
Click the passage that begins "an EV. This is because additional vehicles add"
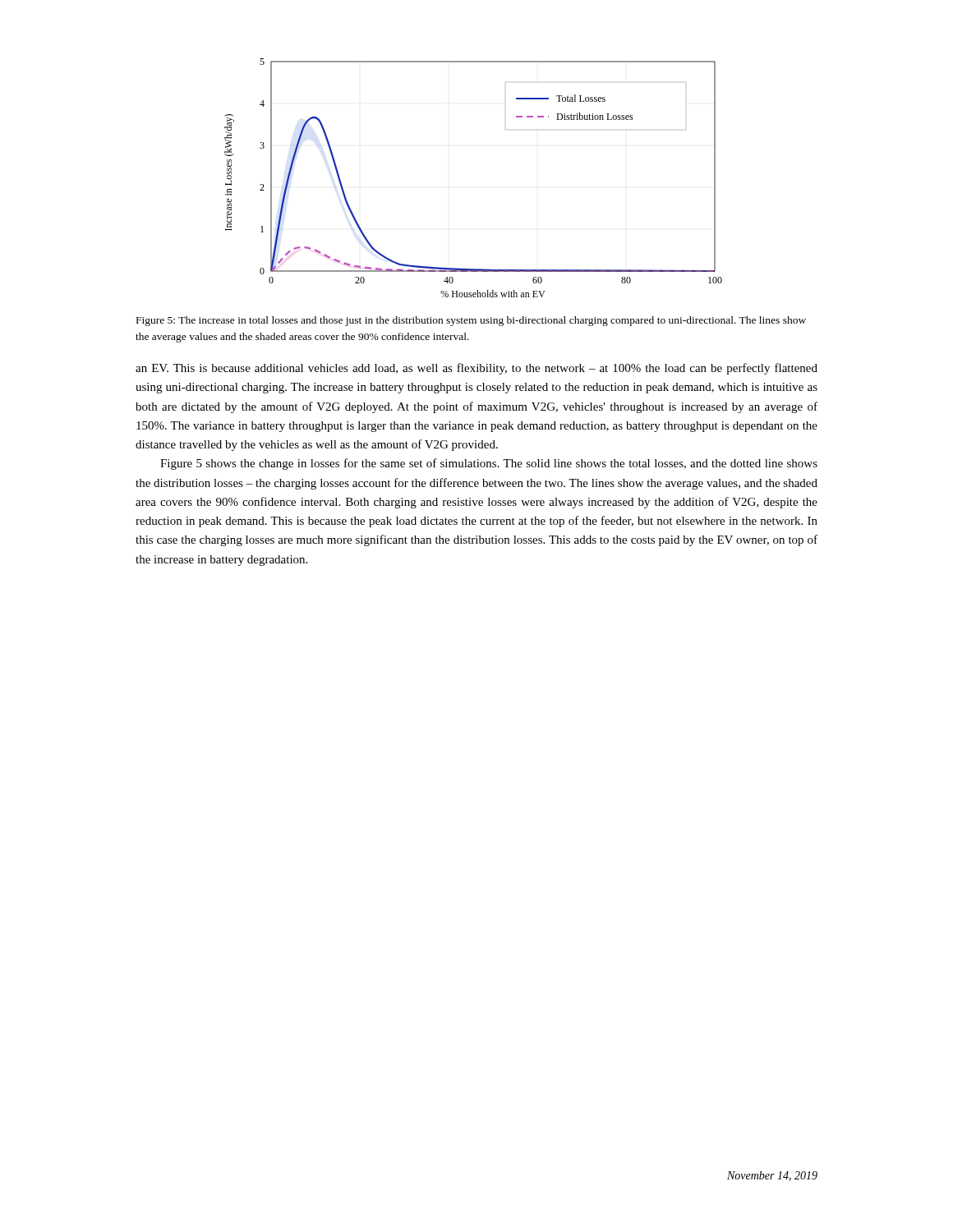pyautogui.click(x=476, y=464)
